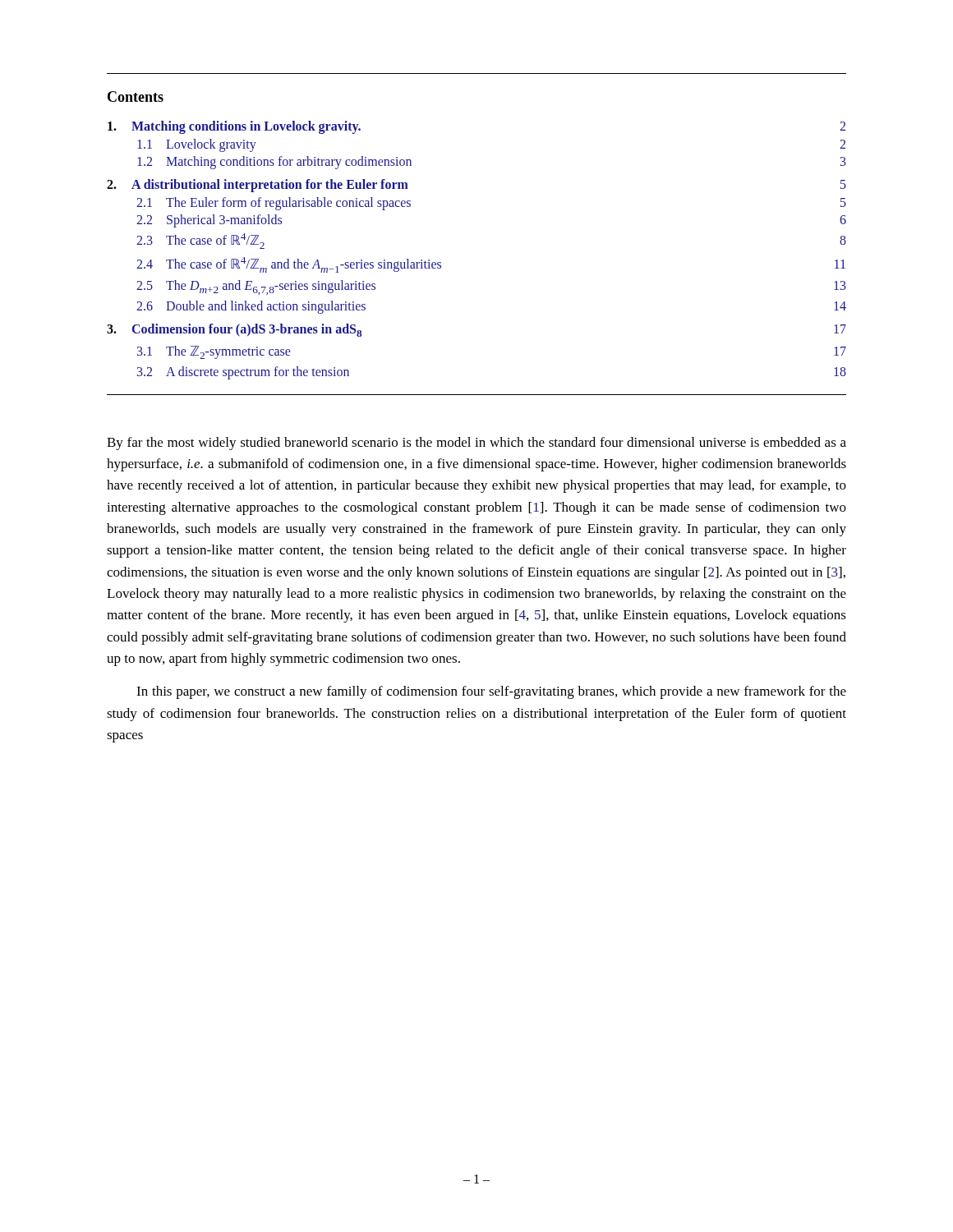
Task: Navigate to the block starting "2. A distributional interpretation"
Action: point(264,185)
